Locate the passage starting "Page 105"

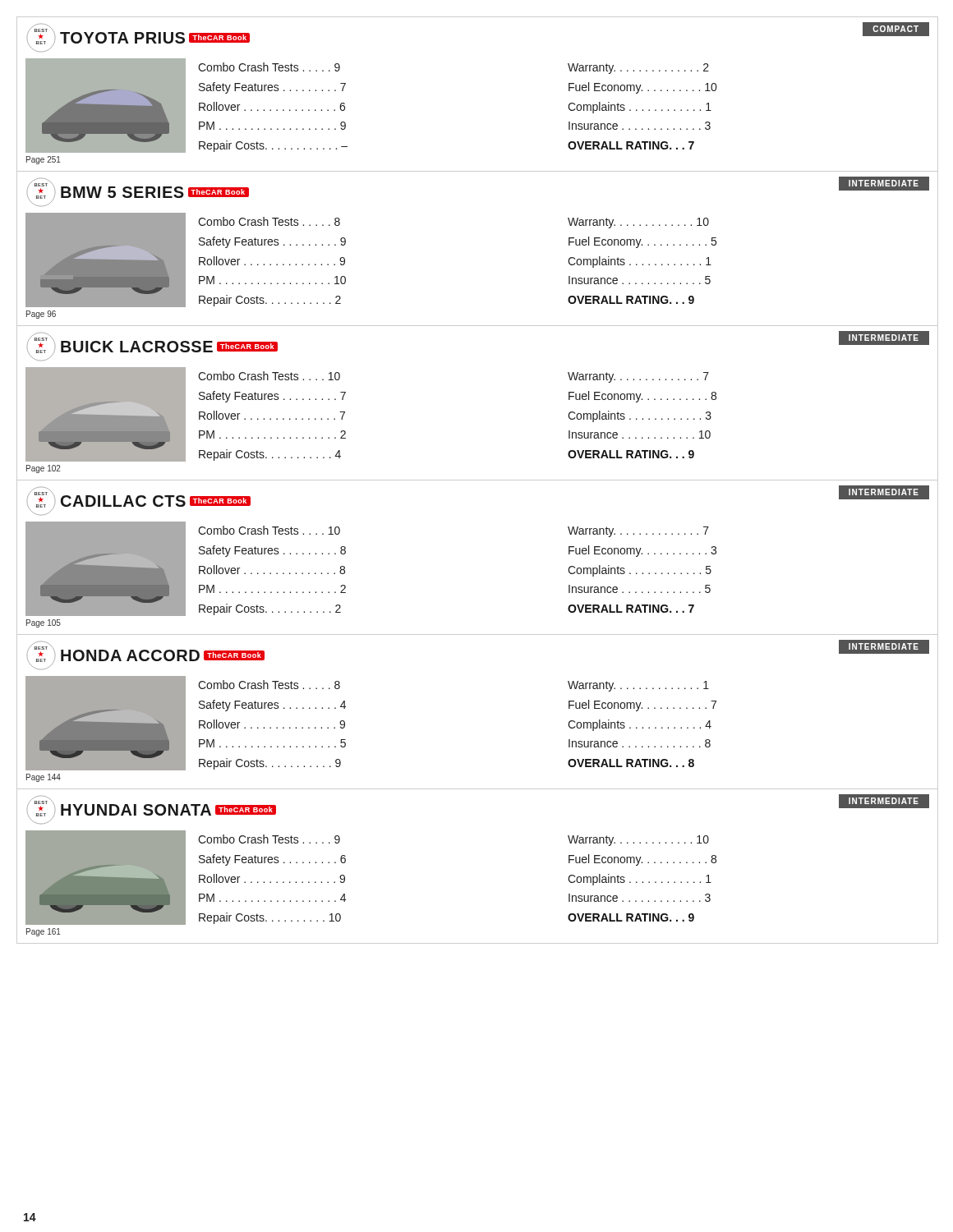43,623
